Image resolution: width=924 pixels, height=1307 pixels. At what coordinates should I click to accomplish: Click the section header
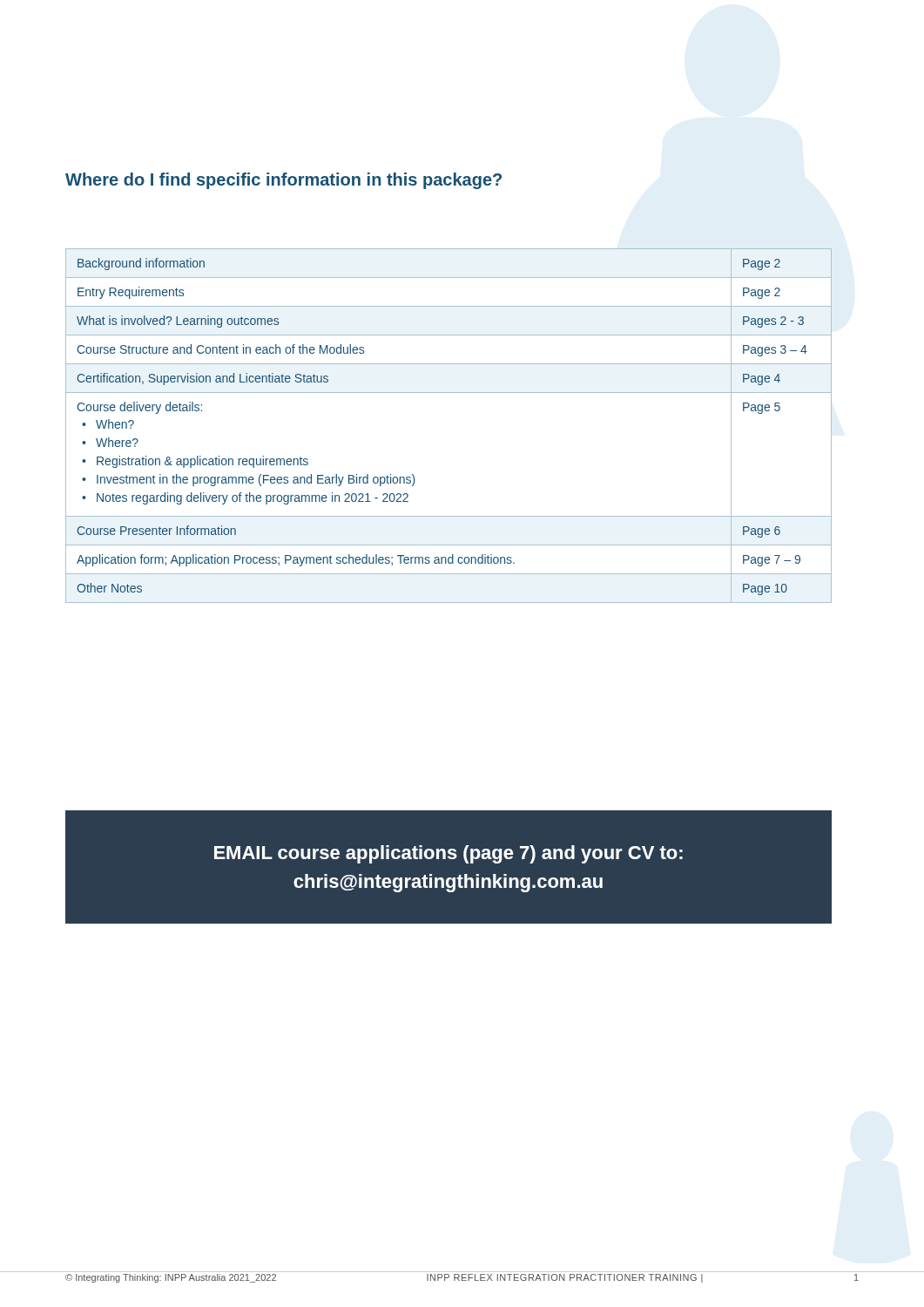tap(284, 180)
